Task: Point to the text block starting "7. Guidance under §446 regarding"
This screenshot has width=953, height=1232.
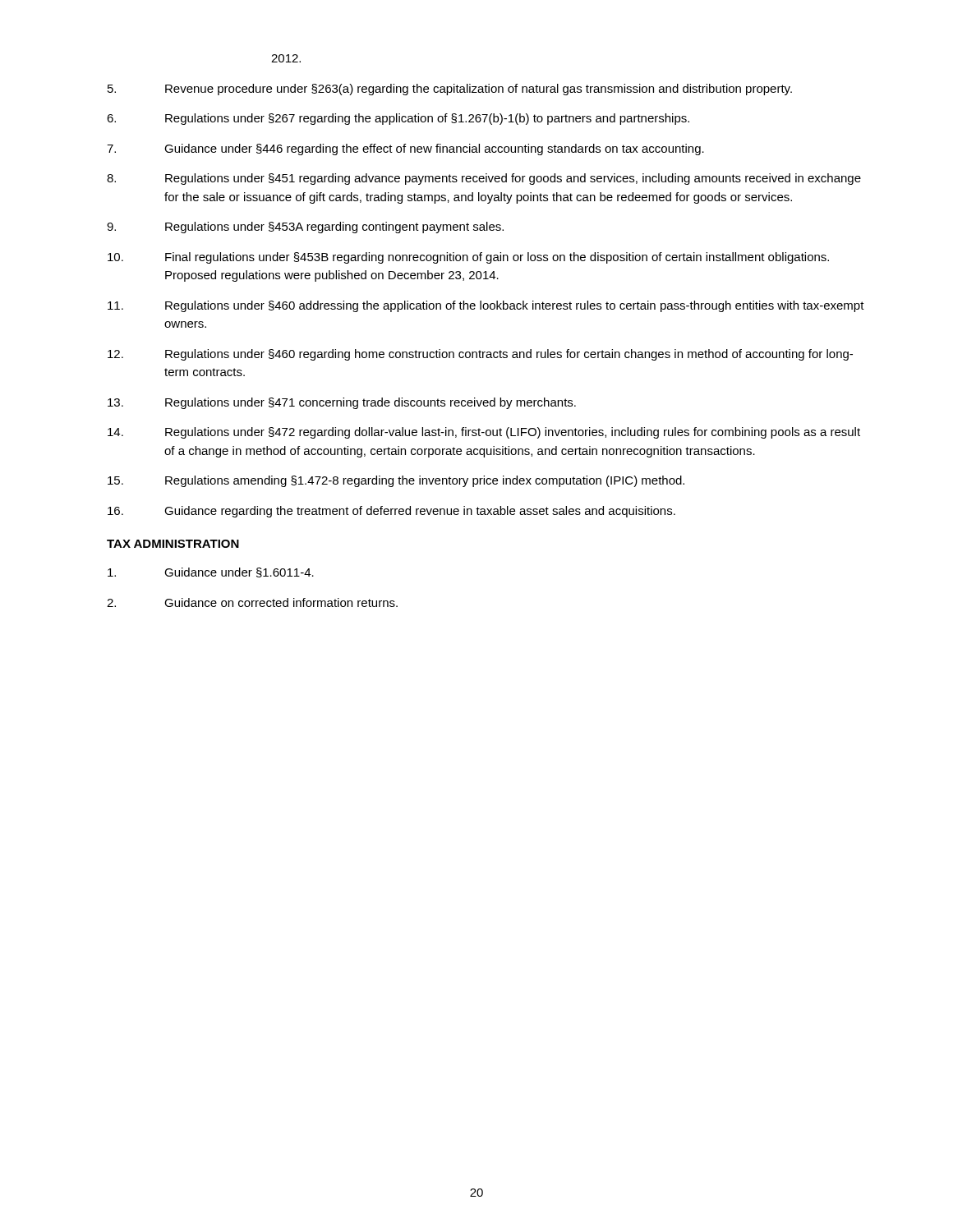Action: [x=489, y=148]
